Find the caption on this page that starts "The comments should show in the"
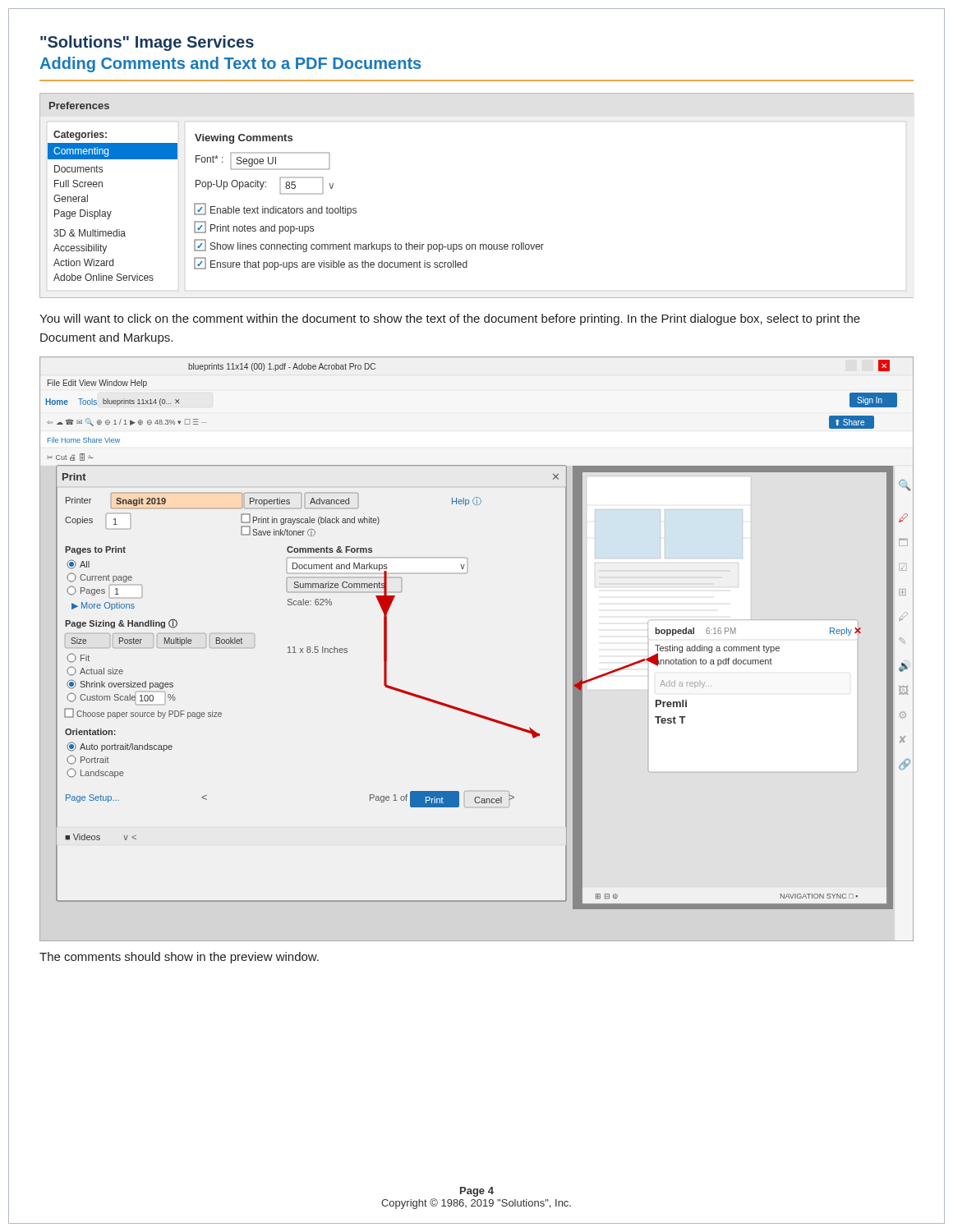953x1232 pixels. pos(180,956)
